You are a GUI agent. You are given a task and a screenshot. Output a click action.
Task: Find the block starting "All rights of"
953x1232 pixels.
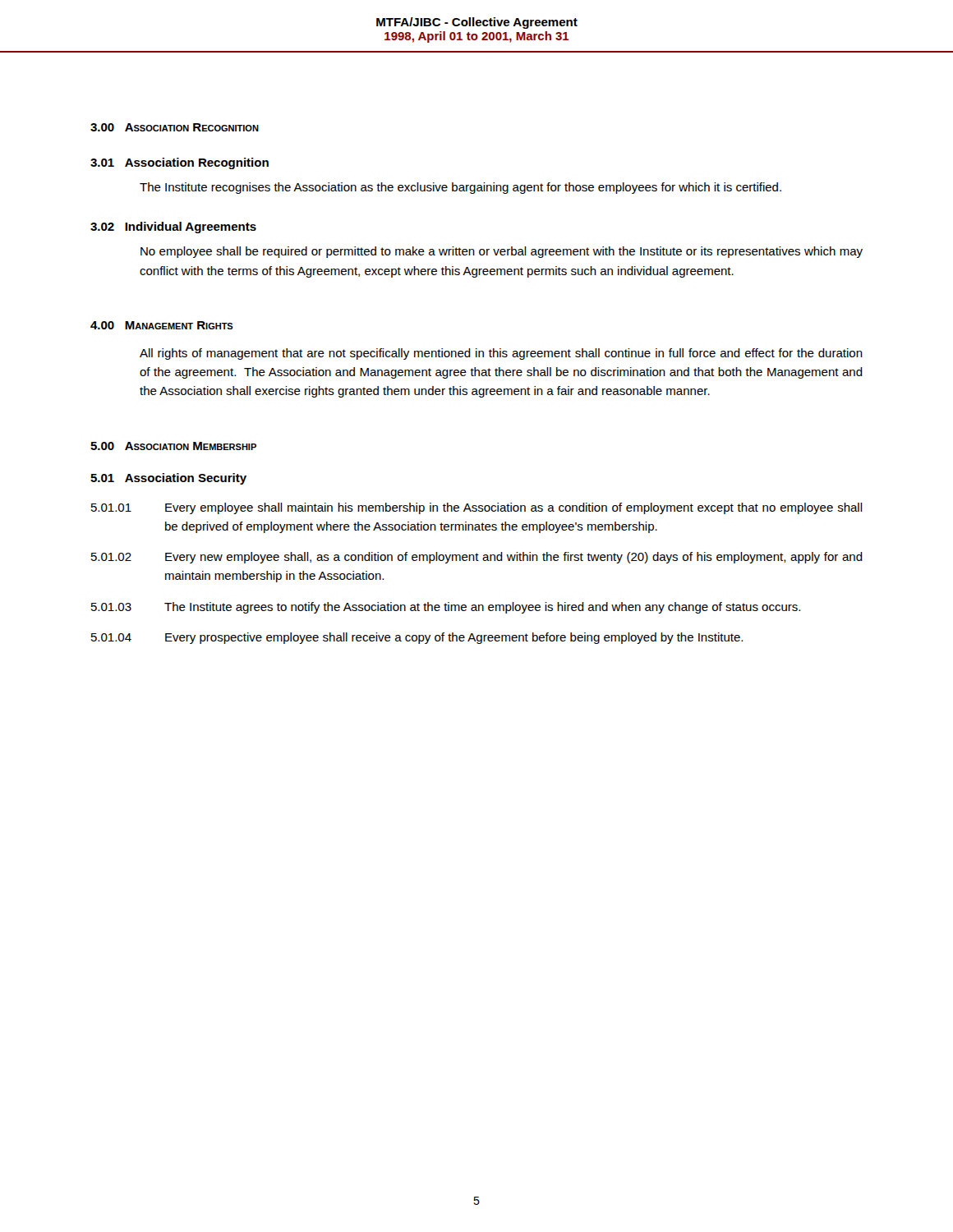(501, 372)
